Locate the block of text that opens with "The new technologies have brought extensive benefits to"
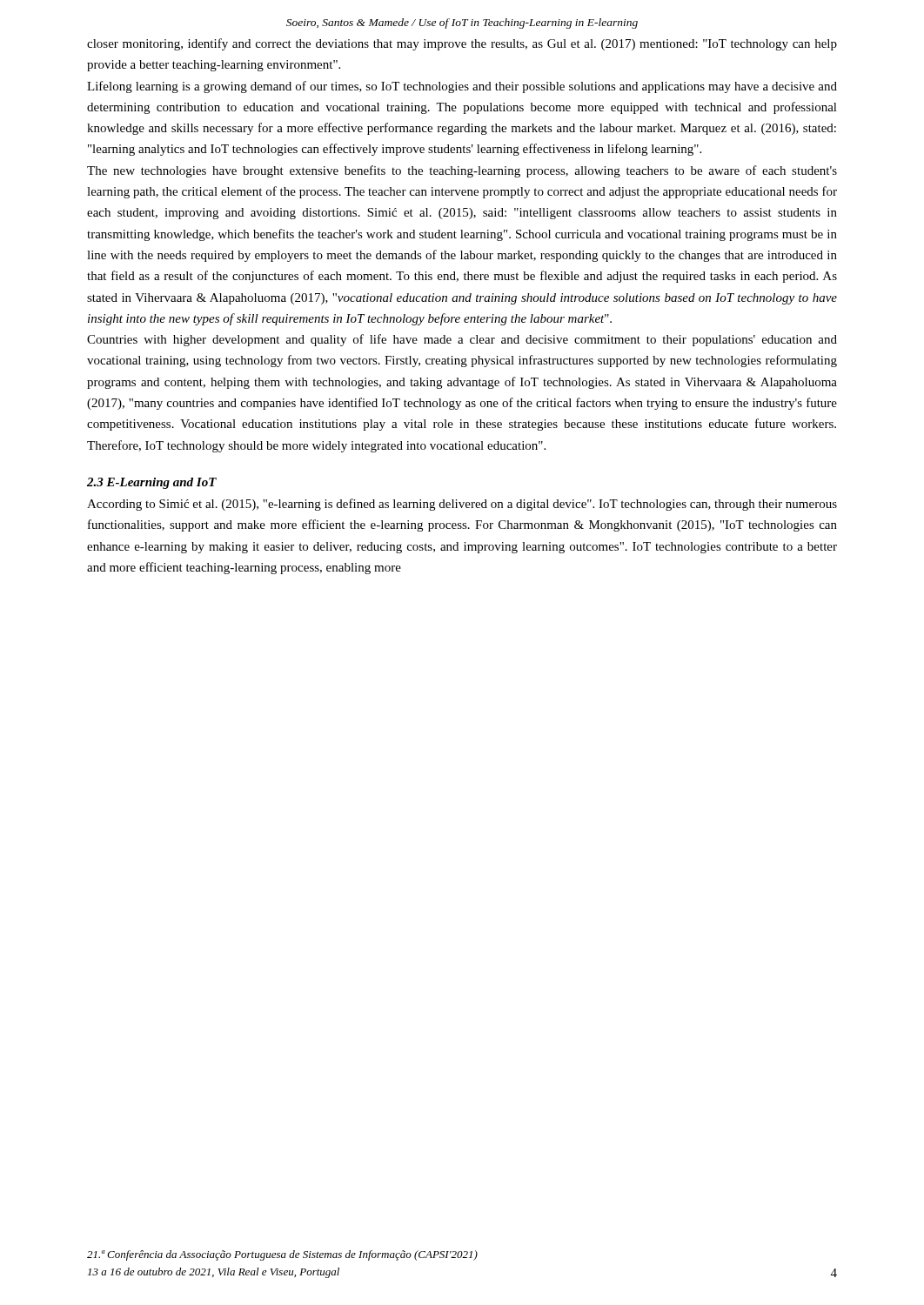The image size is (924, 1305). (462, 244)
